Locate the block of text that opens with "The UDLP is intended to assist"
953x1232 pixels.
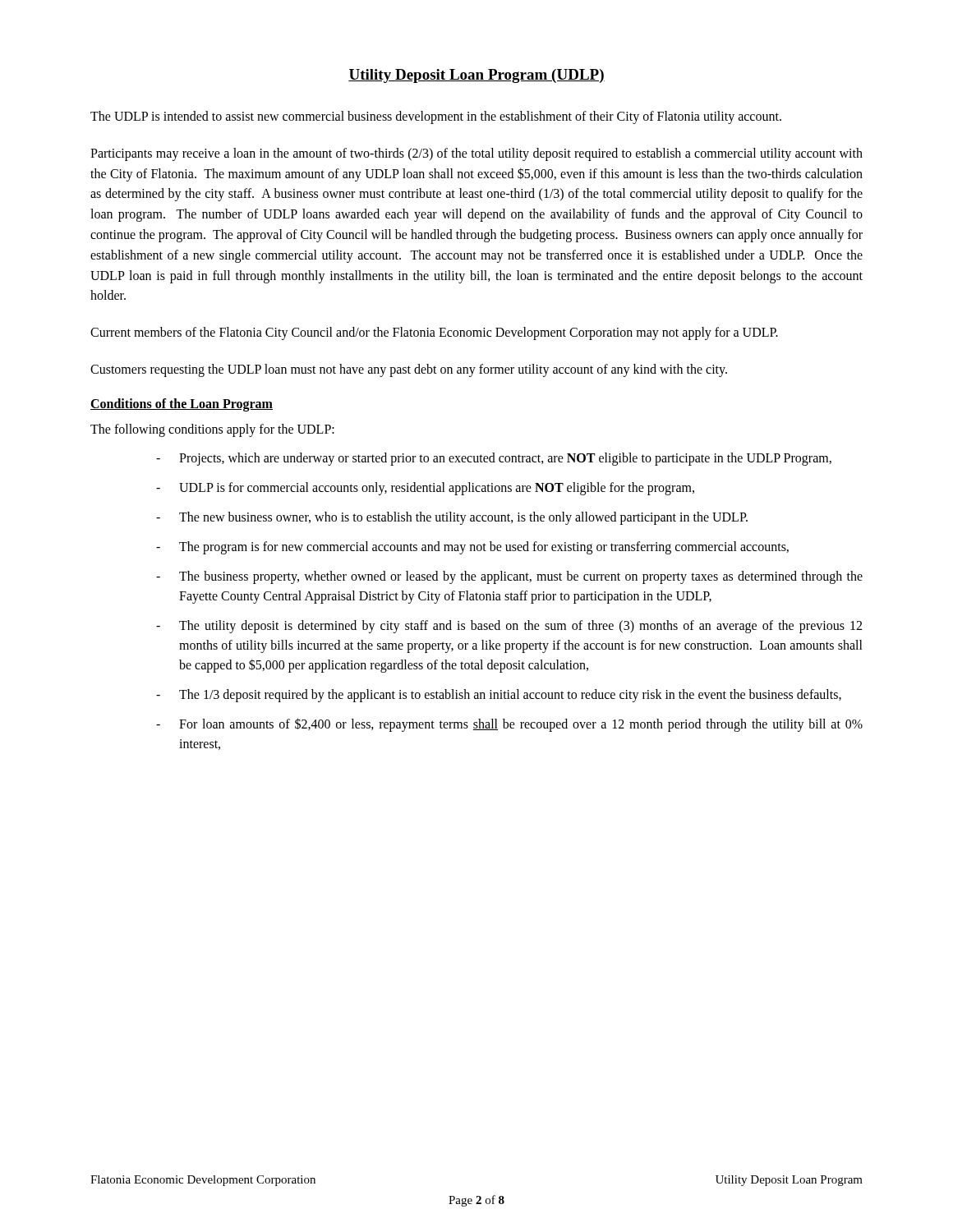coord(436,116)
